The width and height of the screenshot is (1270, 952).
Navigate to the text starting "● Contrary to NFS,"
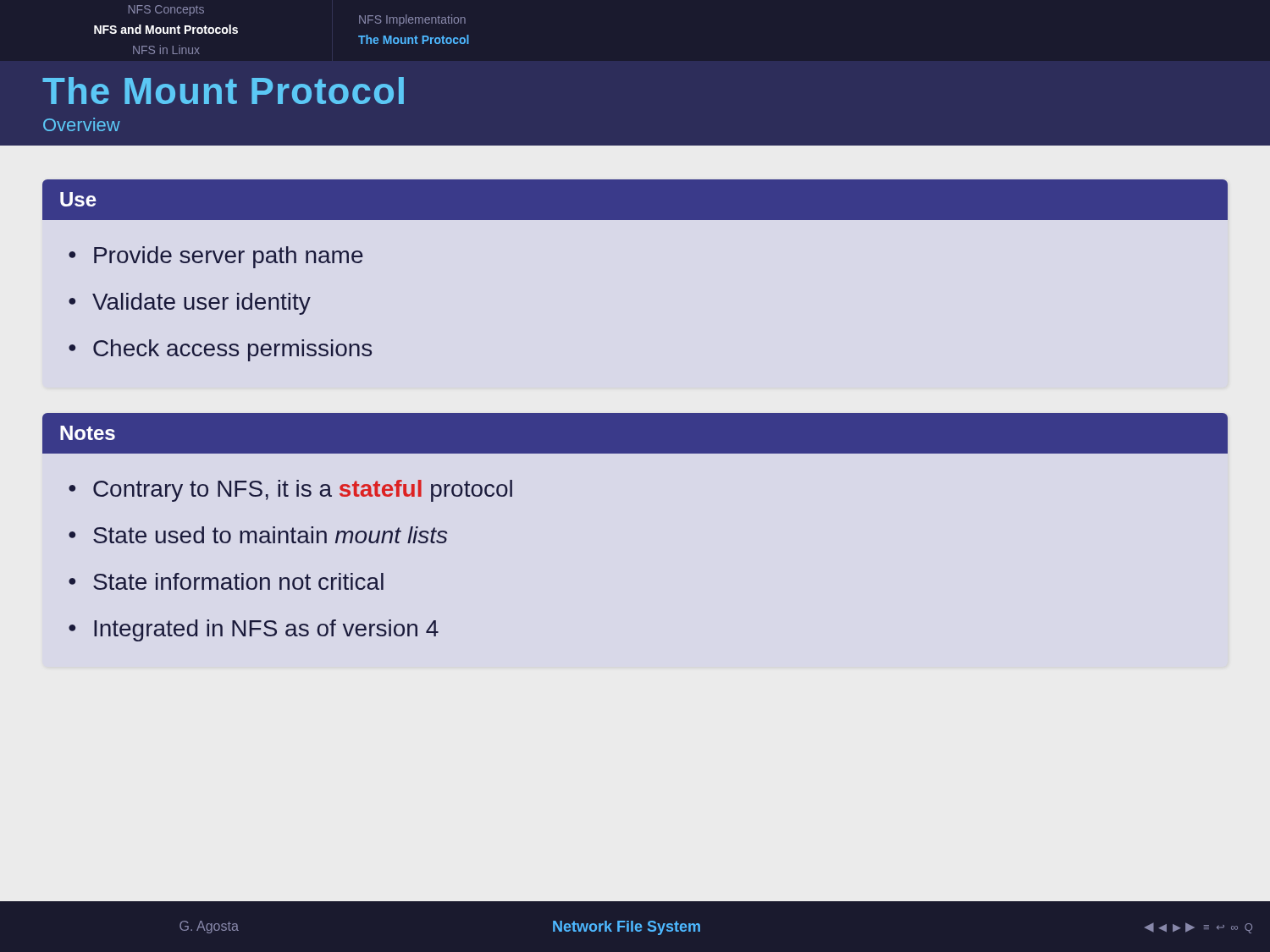tap(291, 488)
